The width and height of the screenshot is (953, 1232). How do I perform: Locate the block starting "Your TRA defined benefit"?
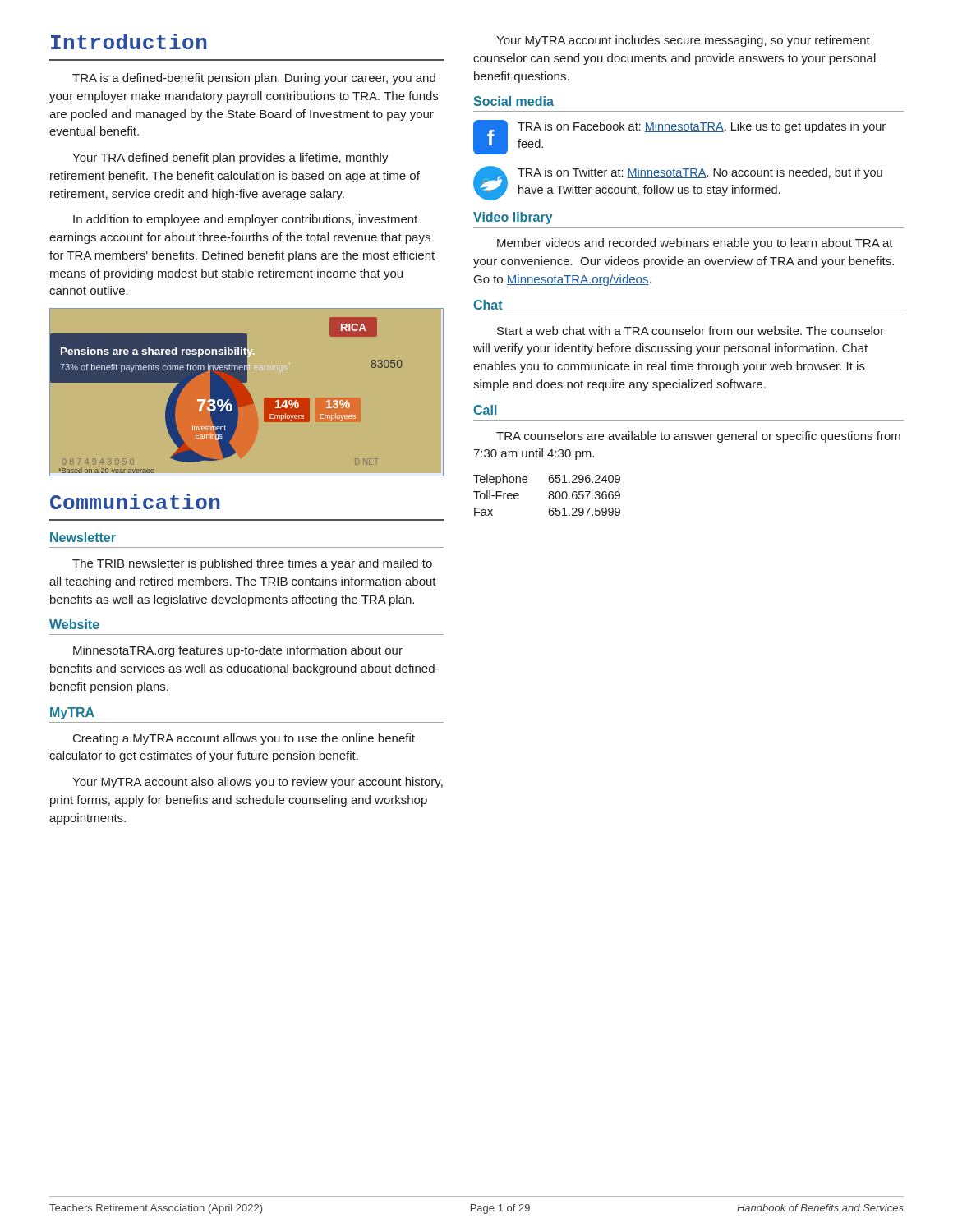246,175
